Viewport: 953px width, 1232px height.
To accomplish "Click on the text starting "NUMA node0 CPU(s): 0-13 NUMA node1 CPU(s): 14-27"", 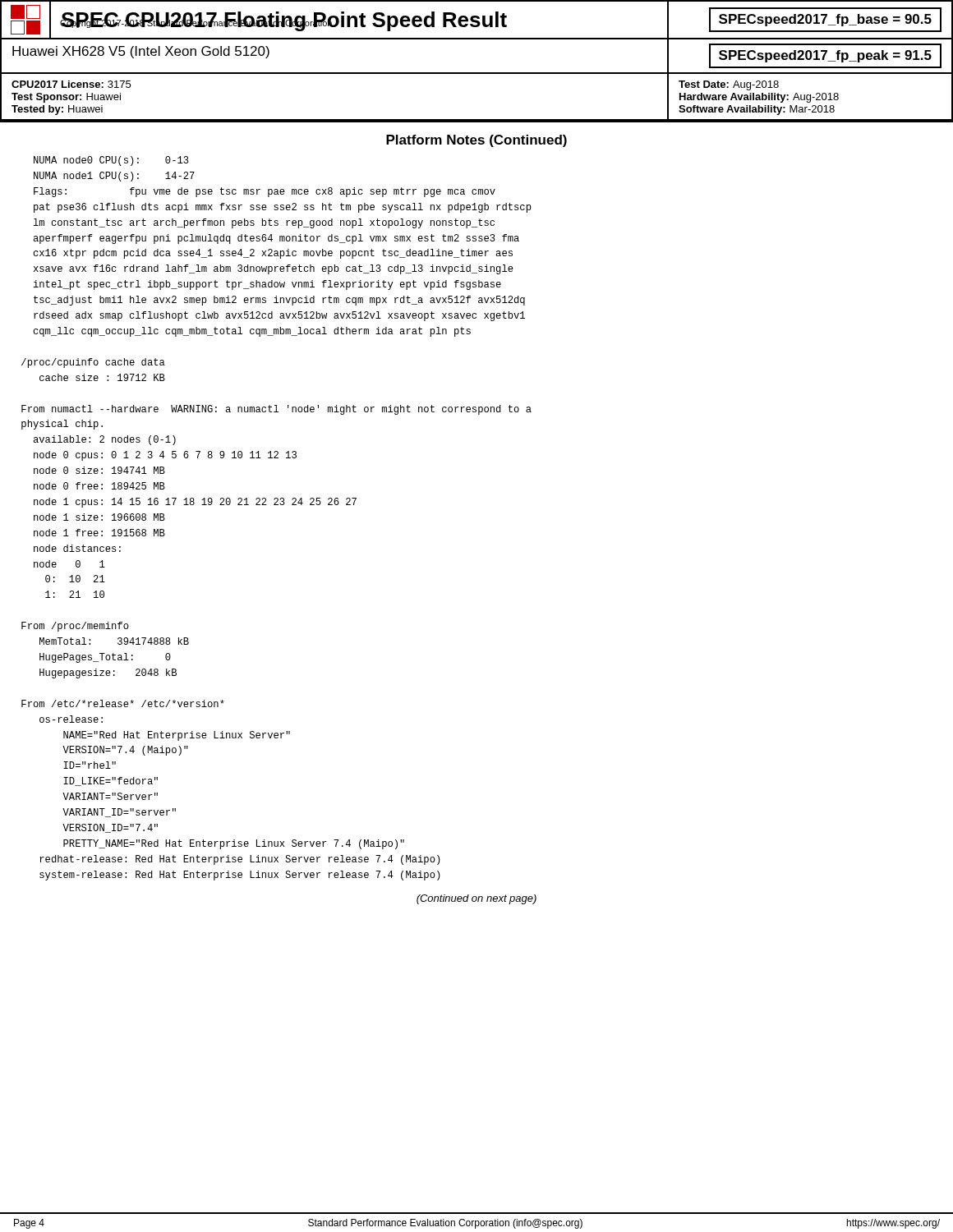I will tap(111, 161).
